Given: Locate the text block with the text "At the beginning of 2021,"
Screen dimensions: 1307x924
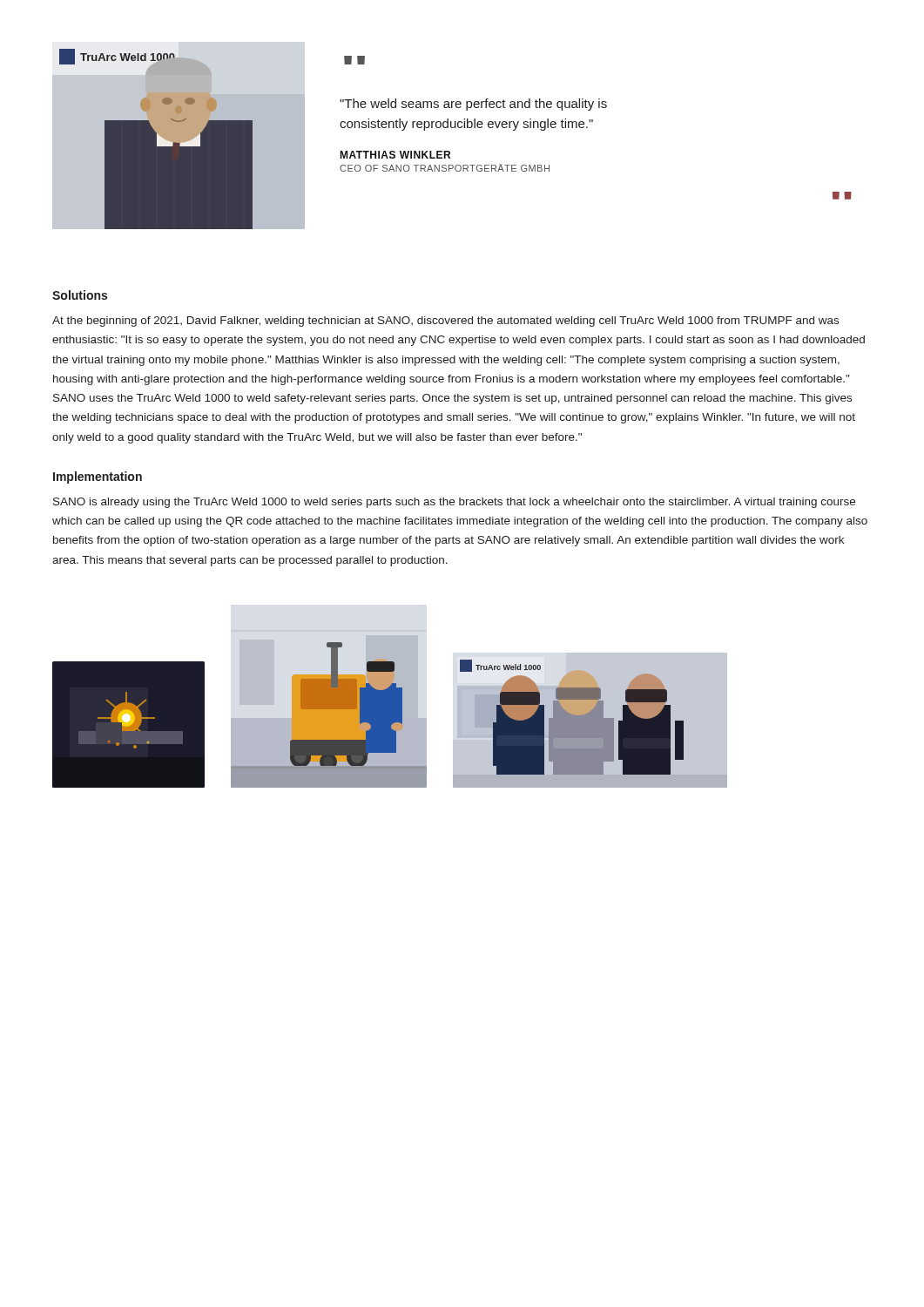Looking at the screenshot, I should click(x=459, y=378).
